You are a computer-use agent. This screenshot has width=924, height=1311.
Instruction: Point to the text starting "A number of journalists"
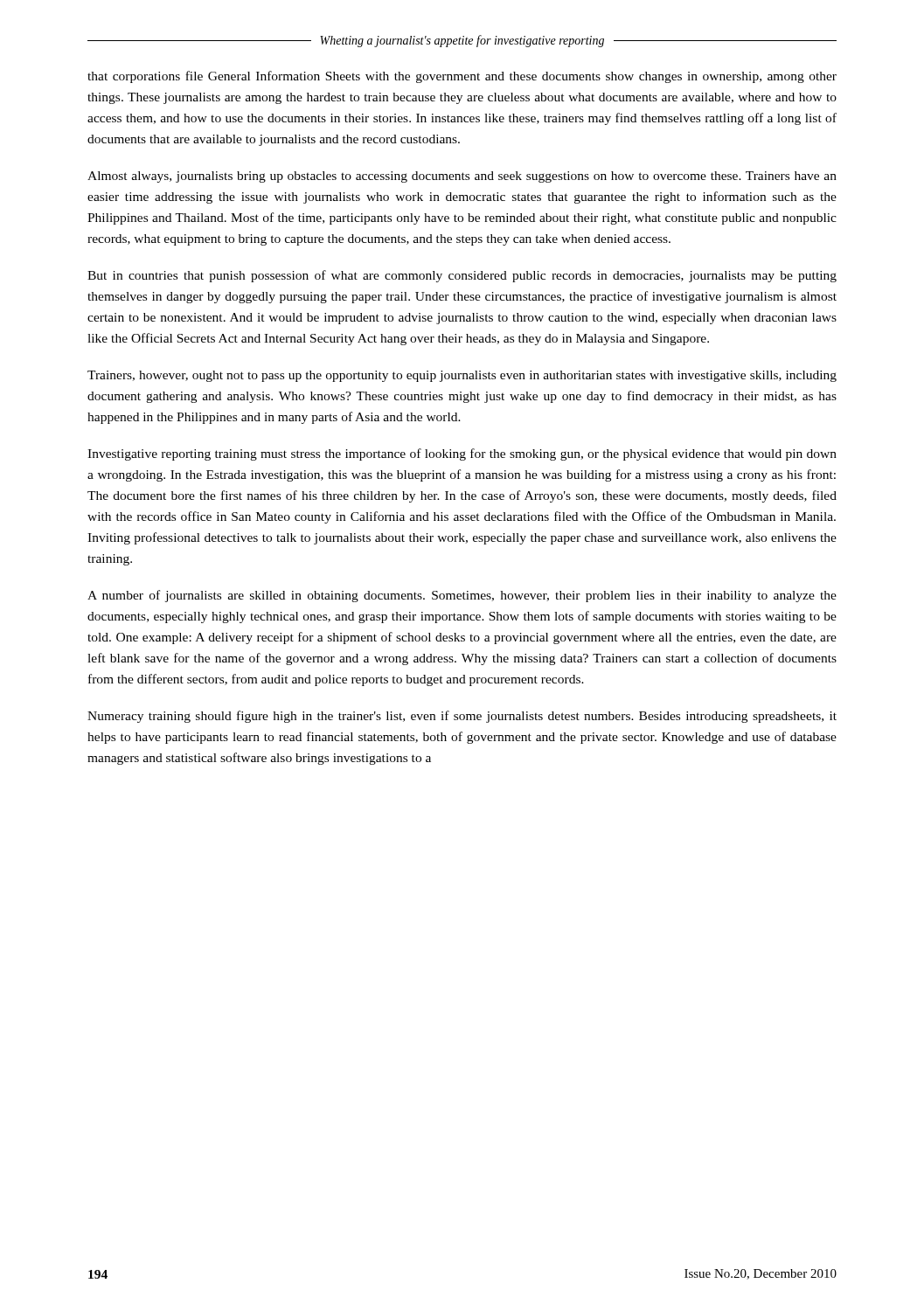[462, 637]
